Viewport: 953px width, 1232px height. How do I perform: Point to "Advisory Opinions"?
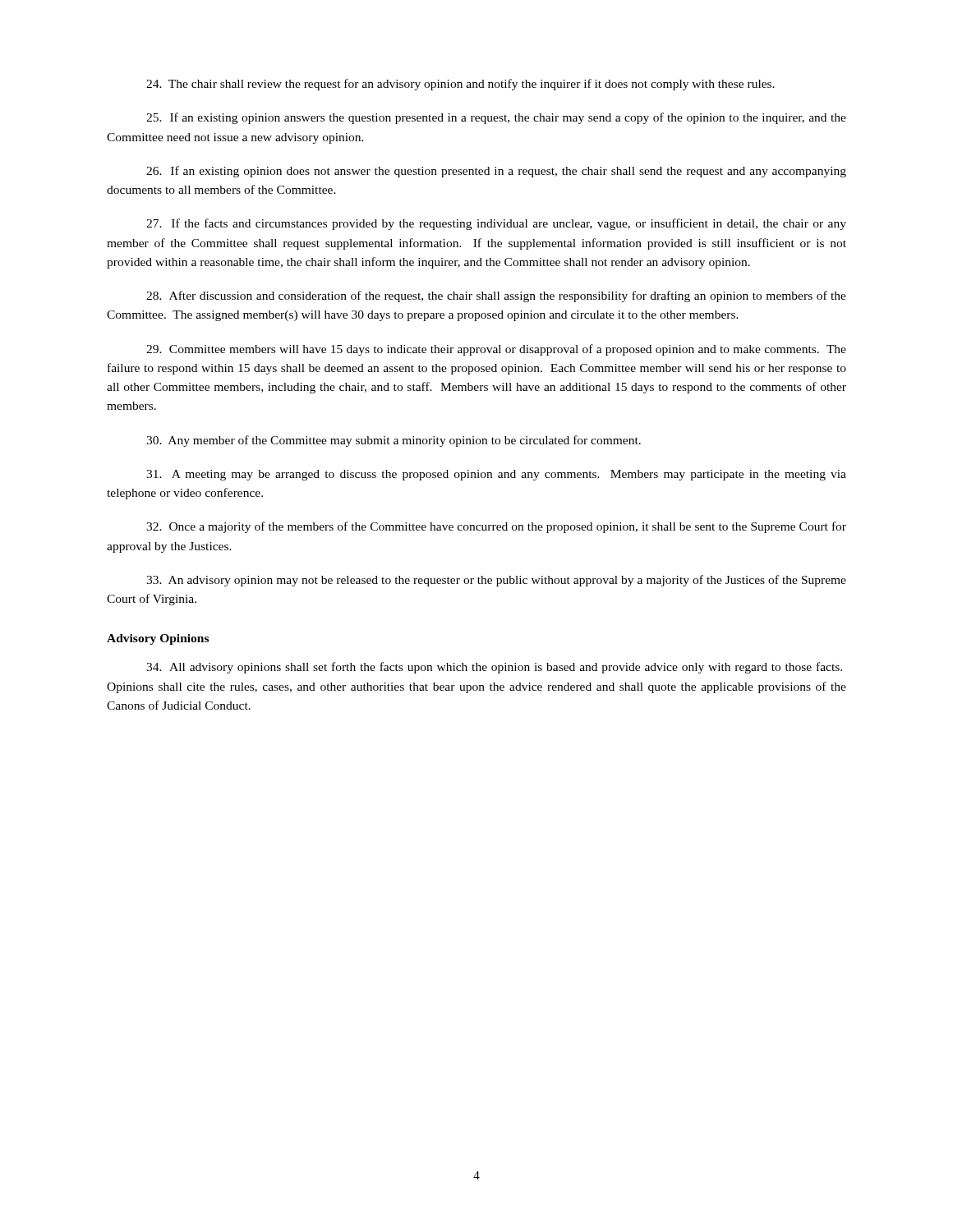pos(158,638)
